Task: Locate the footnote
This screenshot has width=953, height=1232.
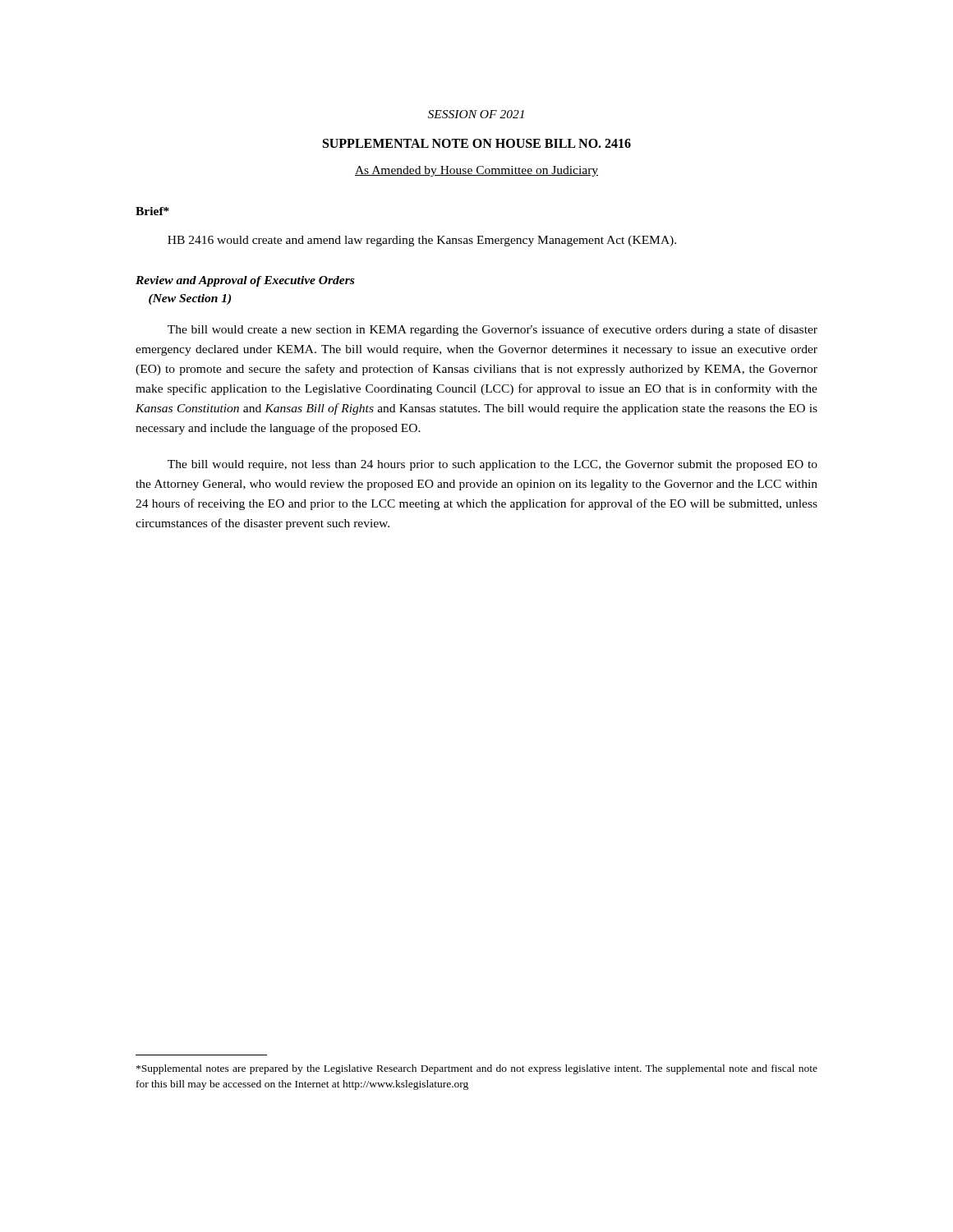Action: pos(476,1076)
